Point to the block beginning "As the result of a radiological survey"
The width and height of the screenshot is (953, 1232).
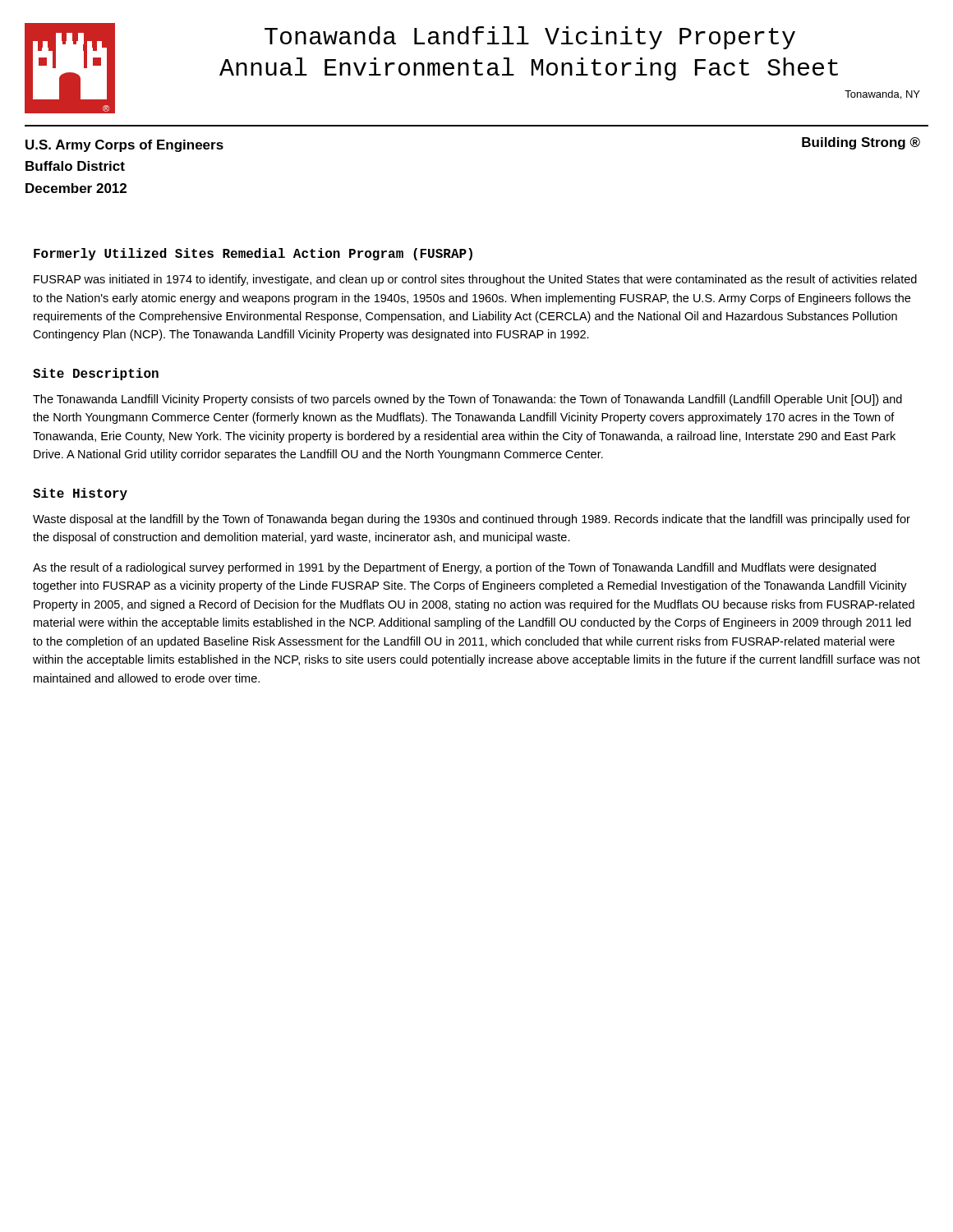[476, 623]
